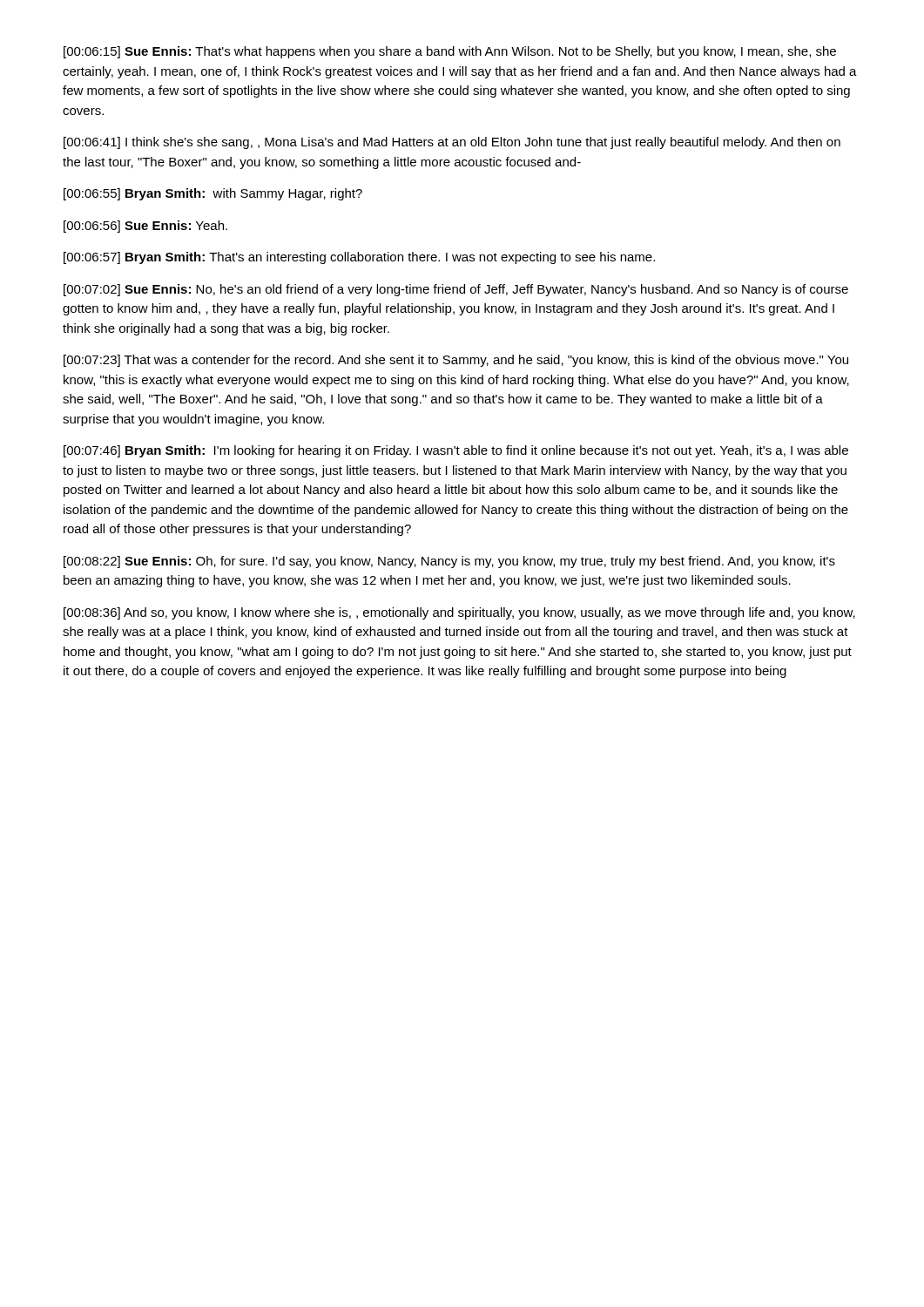This screenshot has height=1307, width=924.
Task: Find the text block with the text "[00:06:57] Bryan Smith:"
Action: tap(359, 257)
